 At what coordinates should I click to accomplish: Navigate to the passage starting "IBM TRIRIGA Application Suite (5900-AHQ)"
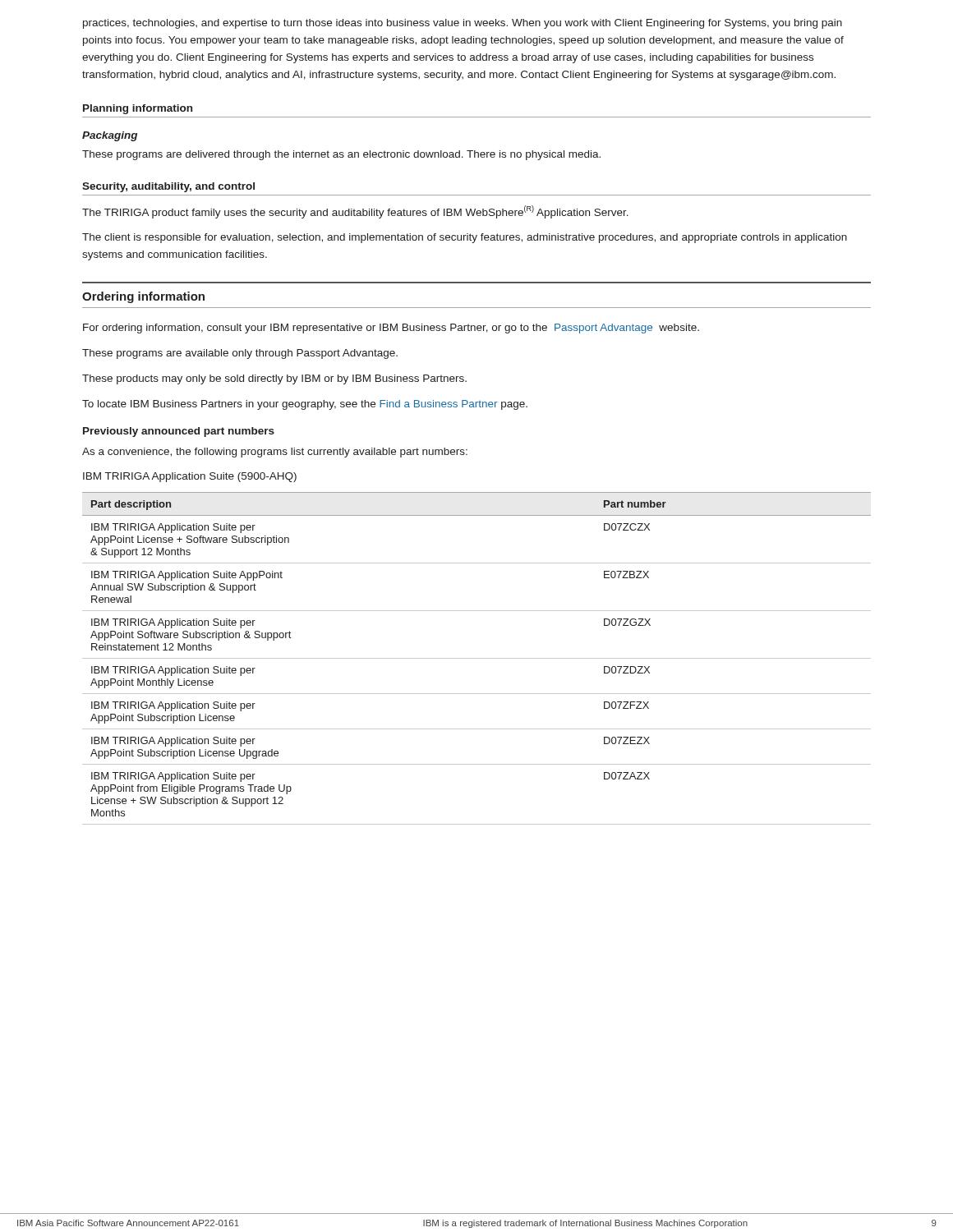point(190,476)
